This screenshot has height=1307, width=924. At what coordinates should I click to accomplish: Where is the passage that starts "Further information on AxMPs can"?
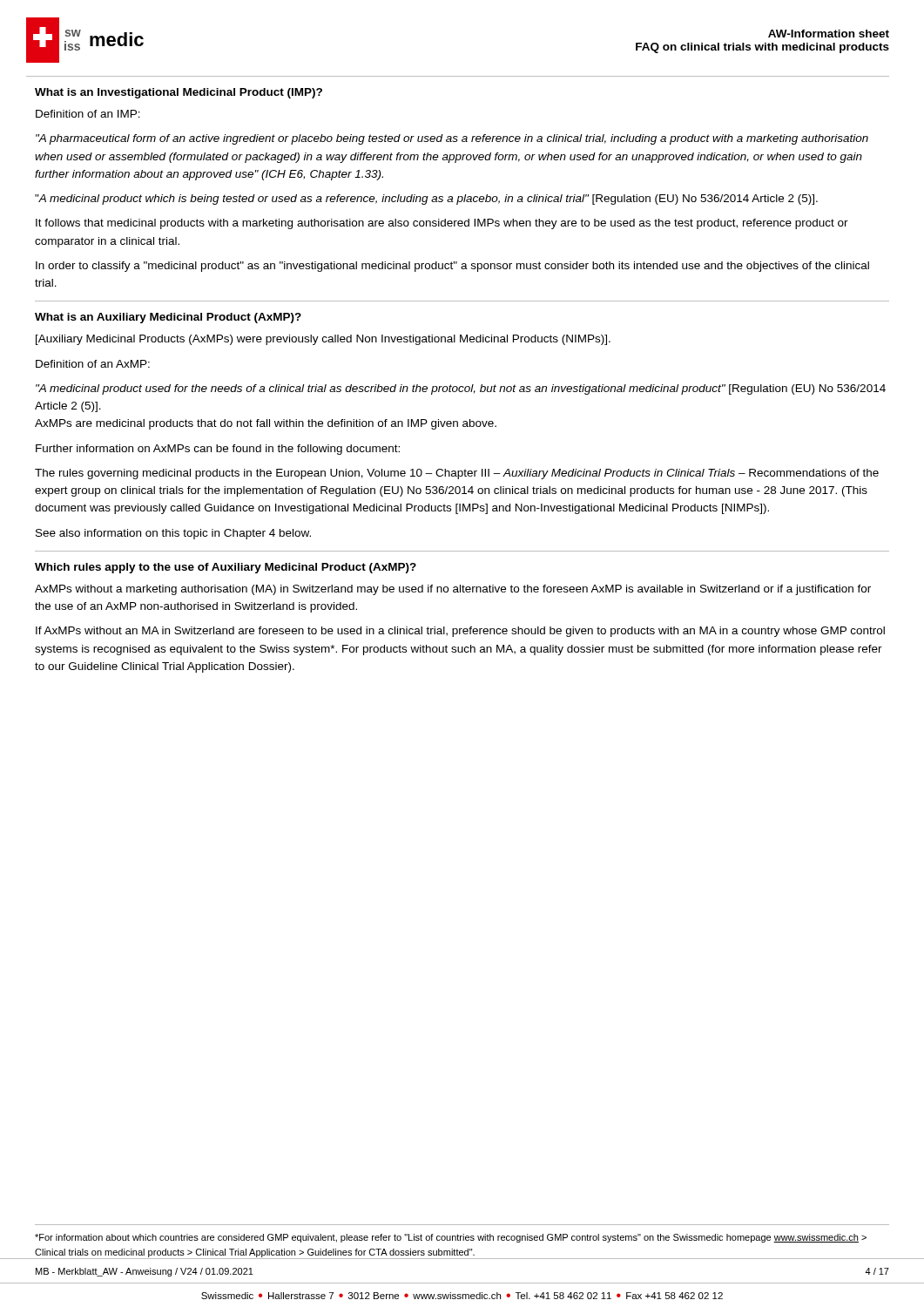(x=218, y=448)
